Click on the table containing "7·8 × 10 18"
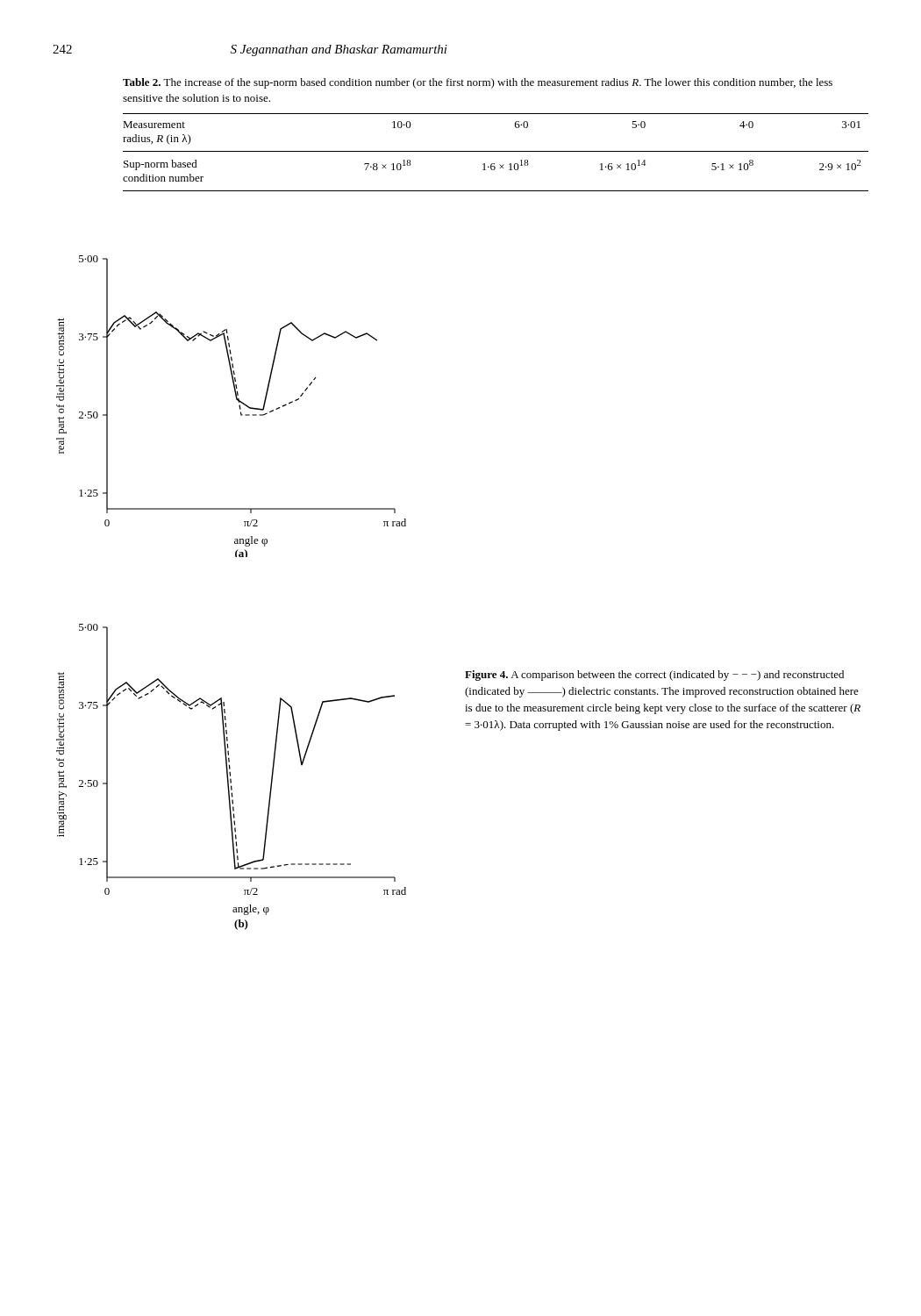Image resolution: width=921 pixels, height=1316 pixels. point(496,153)
